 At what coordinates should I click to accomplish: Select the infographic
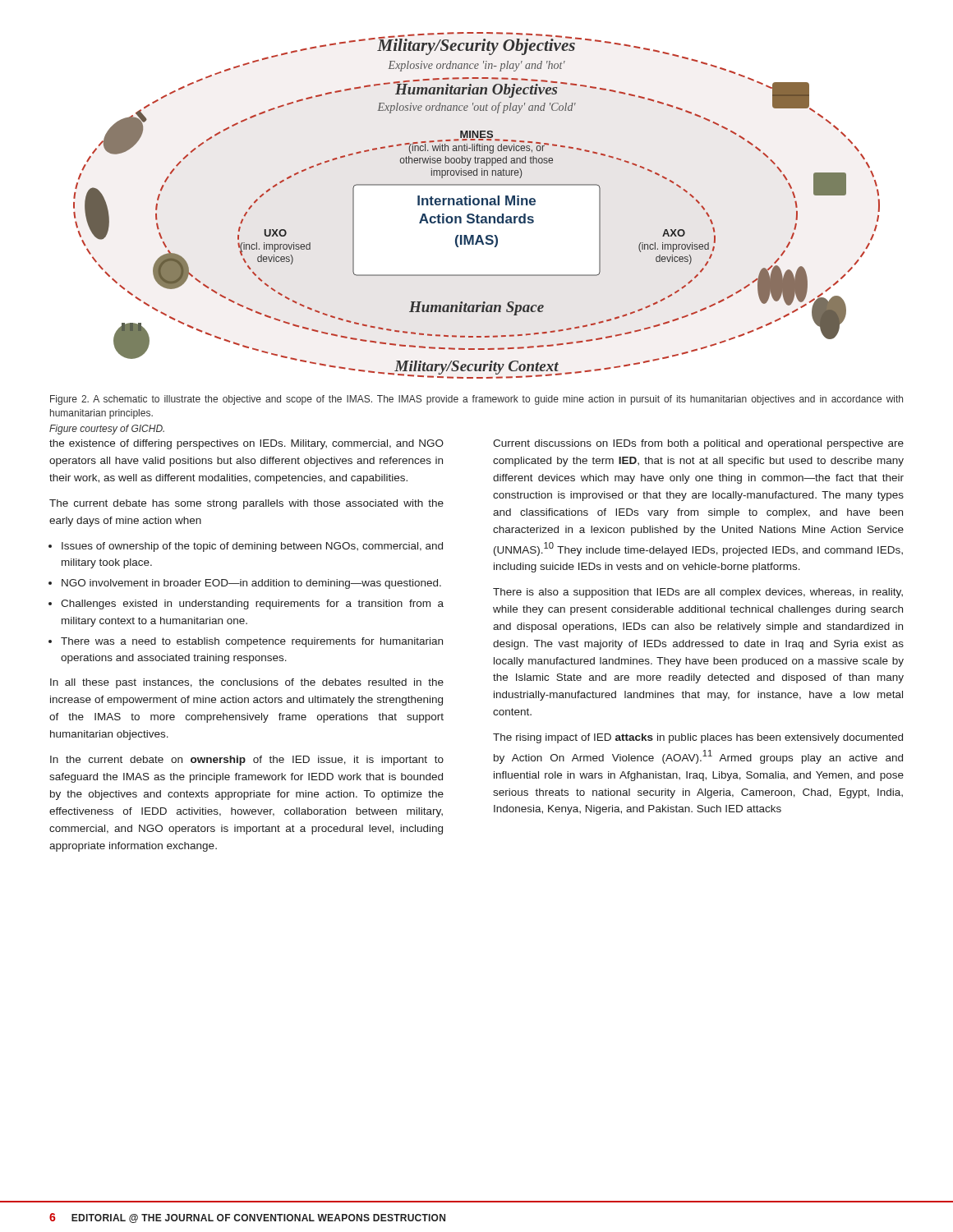click(476, 201)
